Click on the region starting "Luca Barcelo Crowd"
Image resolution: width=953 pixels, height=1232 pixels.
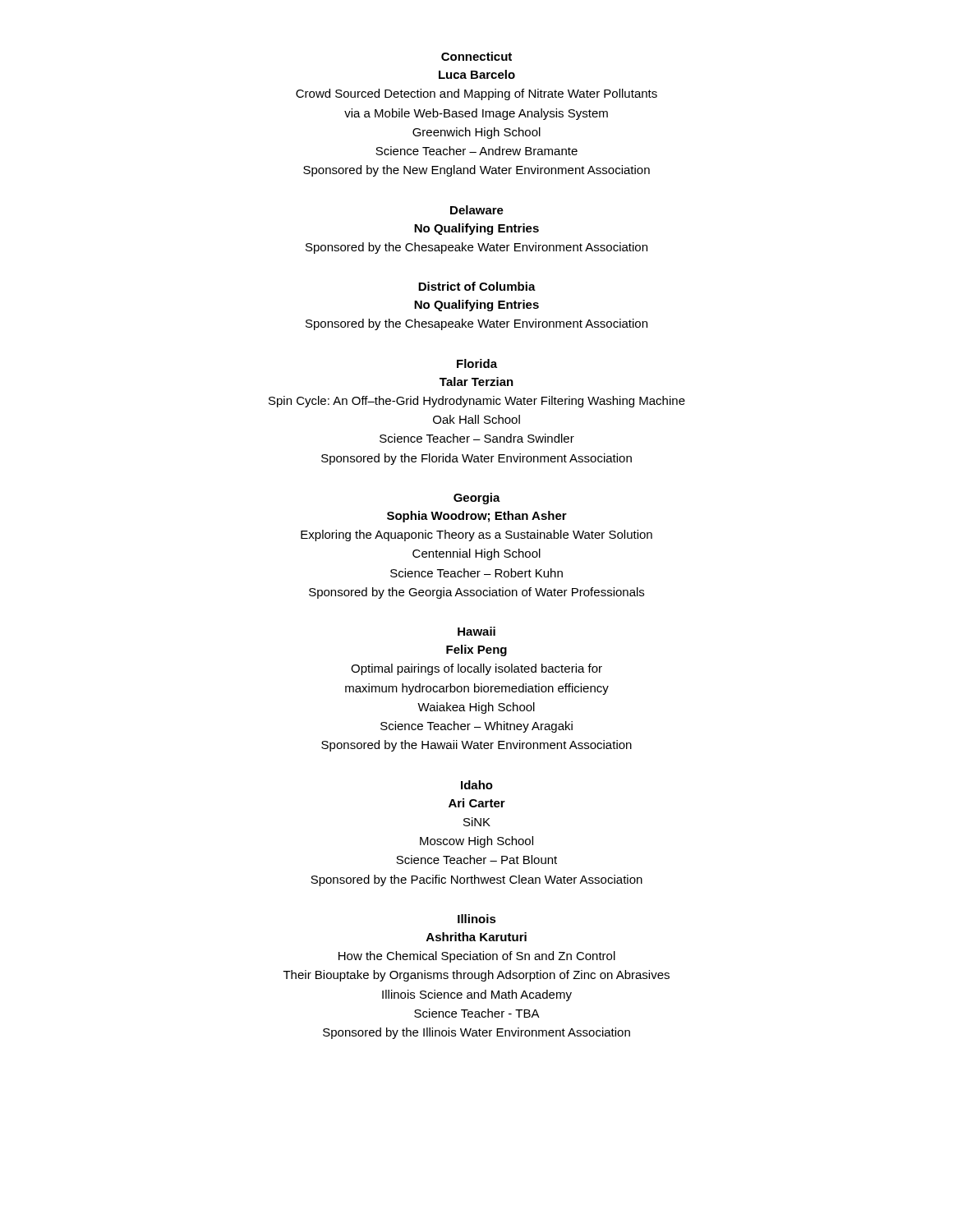pyautogui.click(x=476, y=122)
